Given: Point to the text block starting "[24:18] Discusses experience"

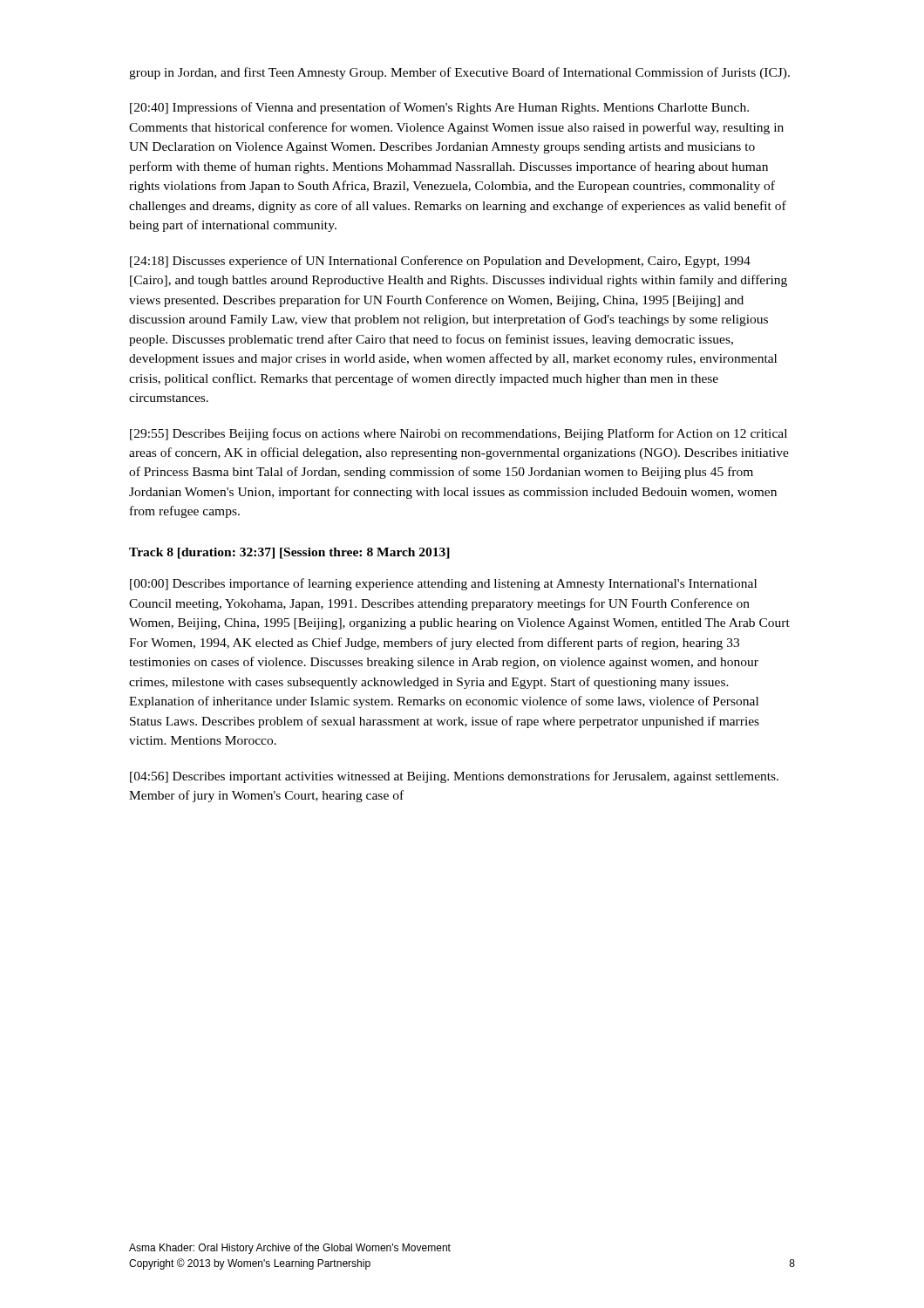Looking at the screenshot, I should coord(458,329).
